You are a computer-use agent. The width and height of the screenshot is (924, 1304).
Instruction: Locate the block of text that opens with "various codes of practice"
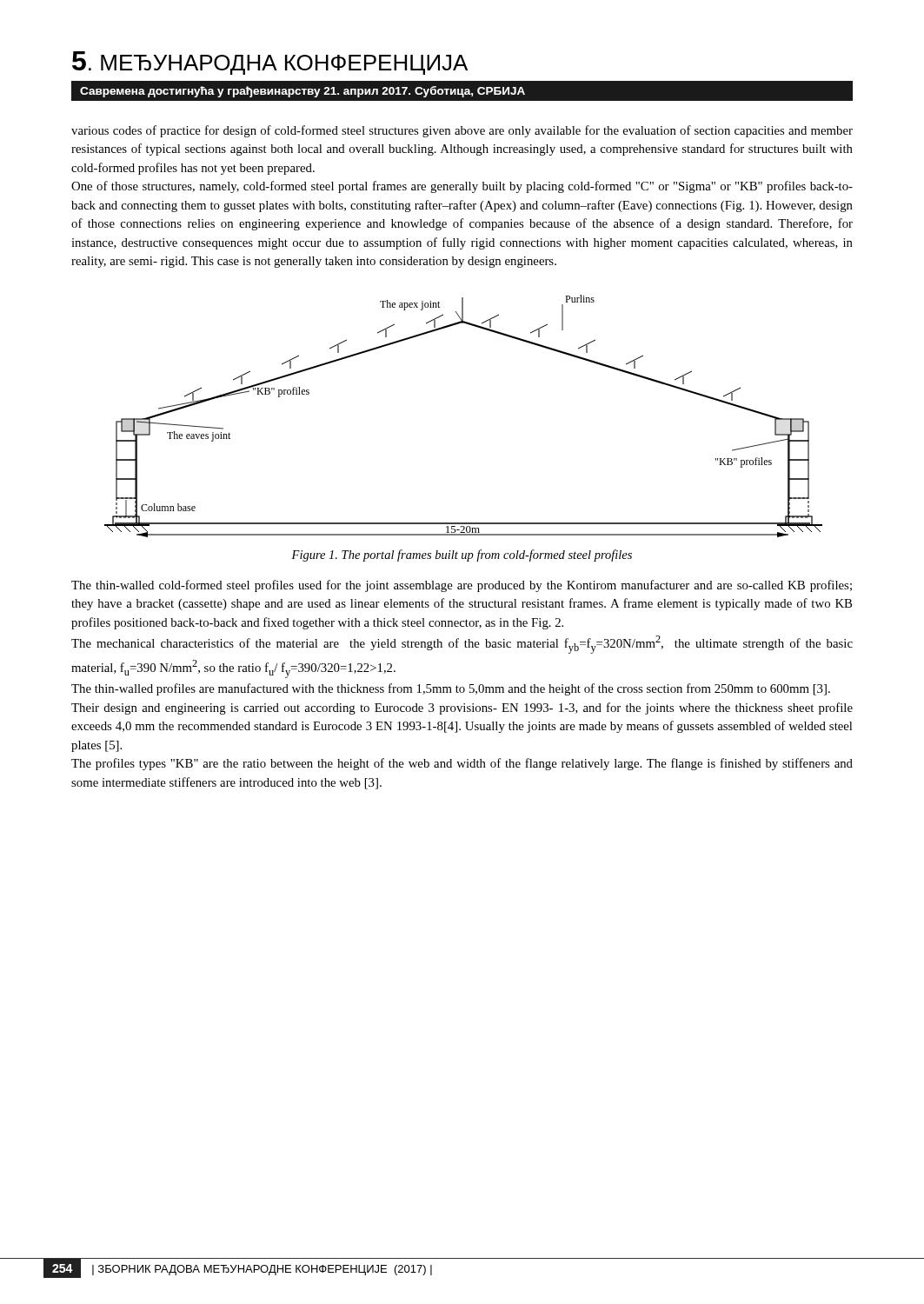point(462,196)
